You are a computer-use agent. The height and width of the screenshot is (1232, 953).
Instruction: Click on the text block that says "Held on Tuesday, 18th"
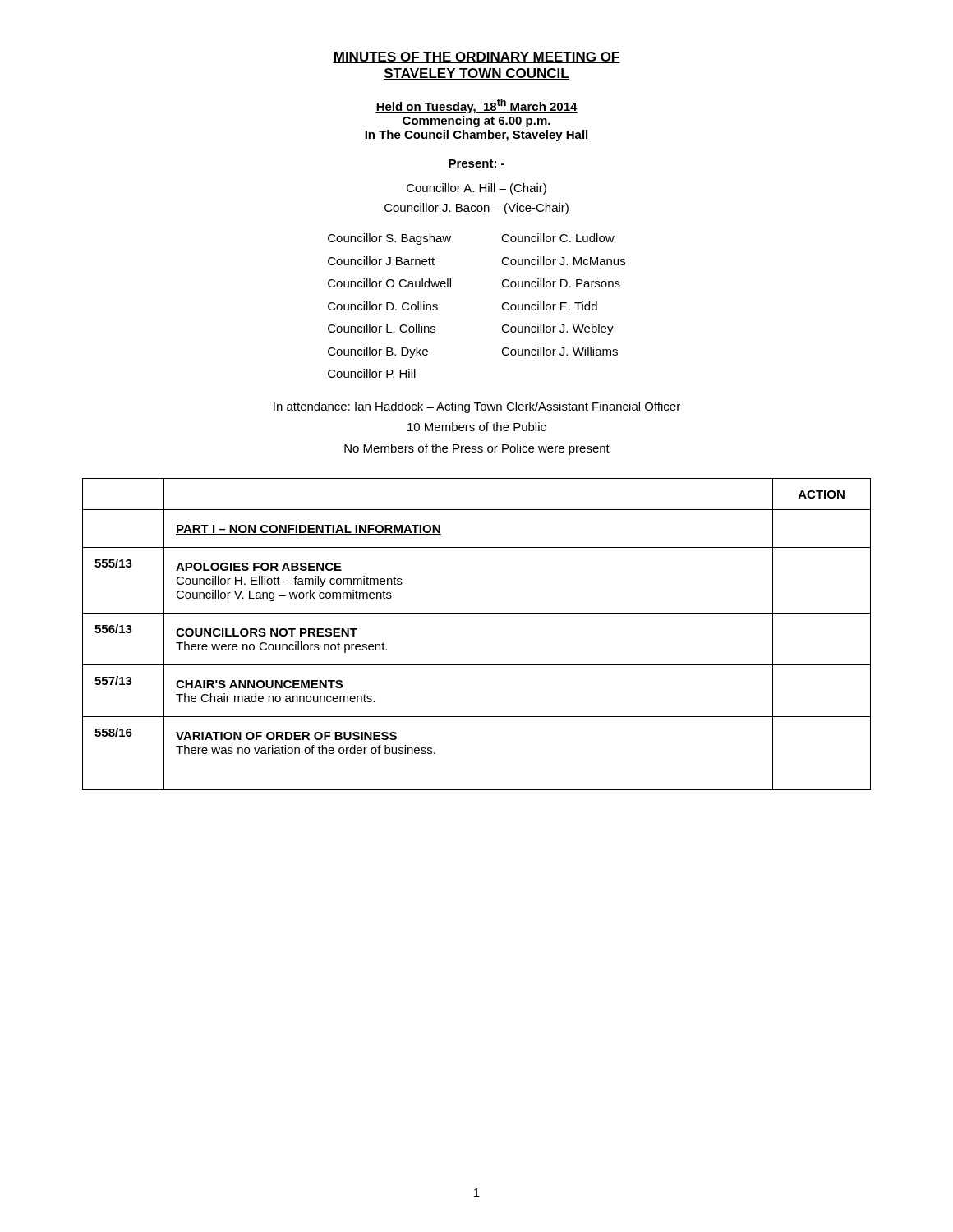click(476, 119)
